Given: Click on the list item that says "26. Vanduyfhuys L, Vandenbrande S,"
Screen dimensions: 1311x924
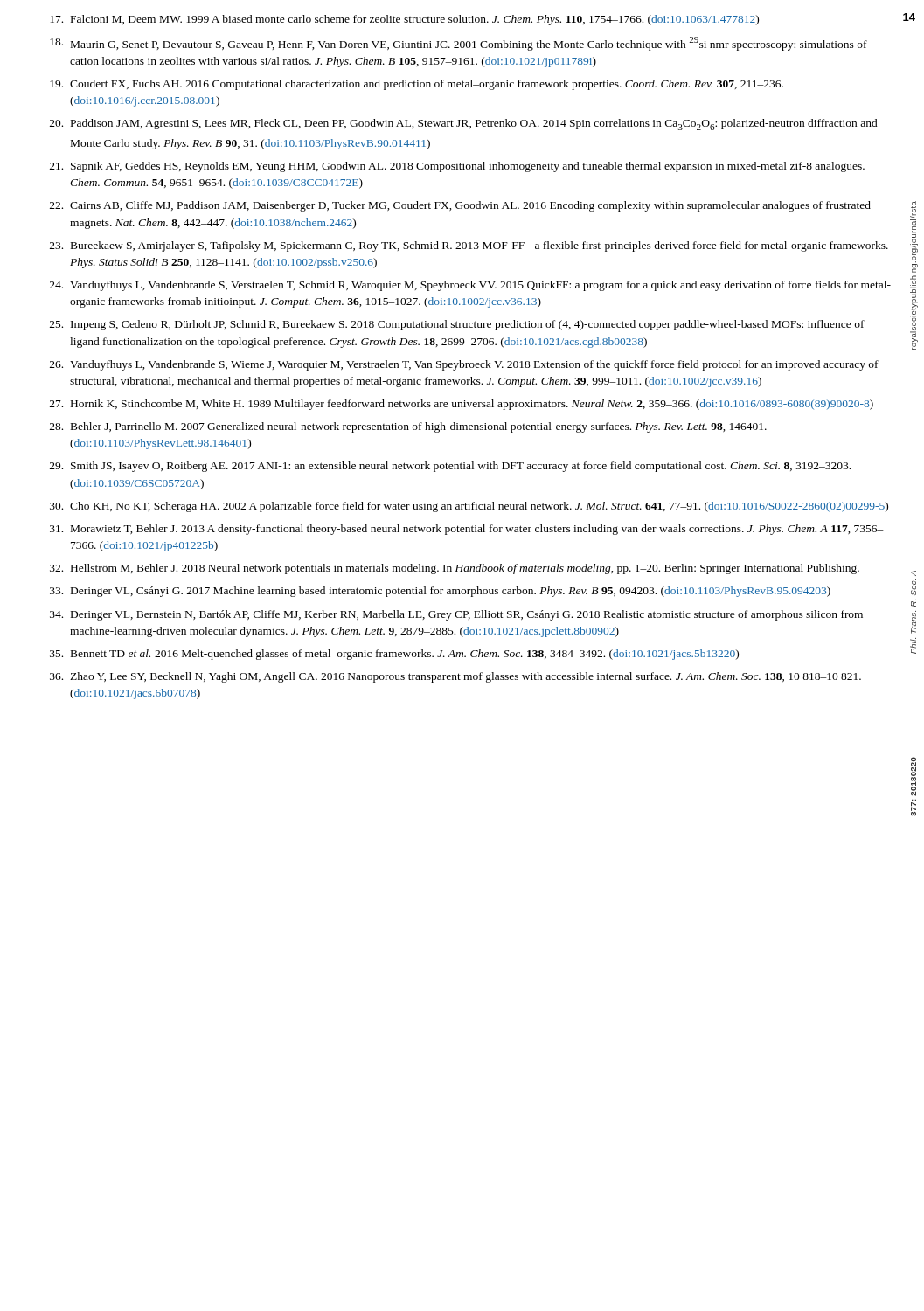Looking at the screenshot, I should click(x=468, y=372).
